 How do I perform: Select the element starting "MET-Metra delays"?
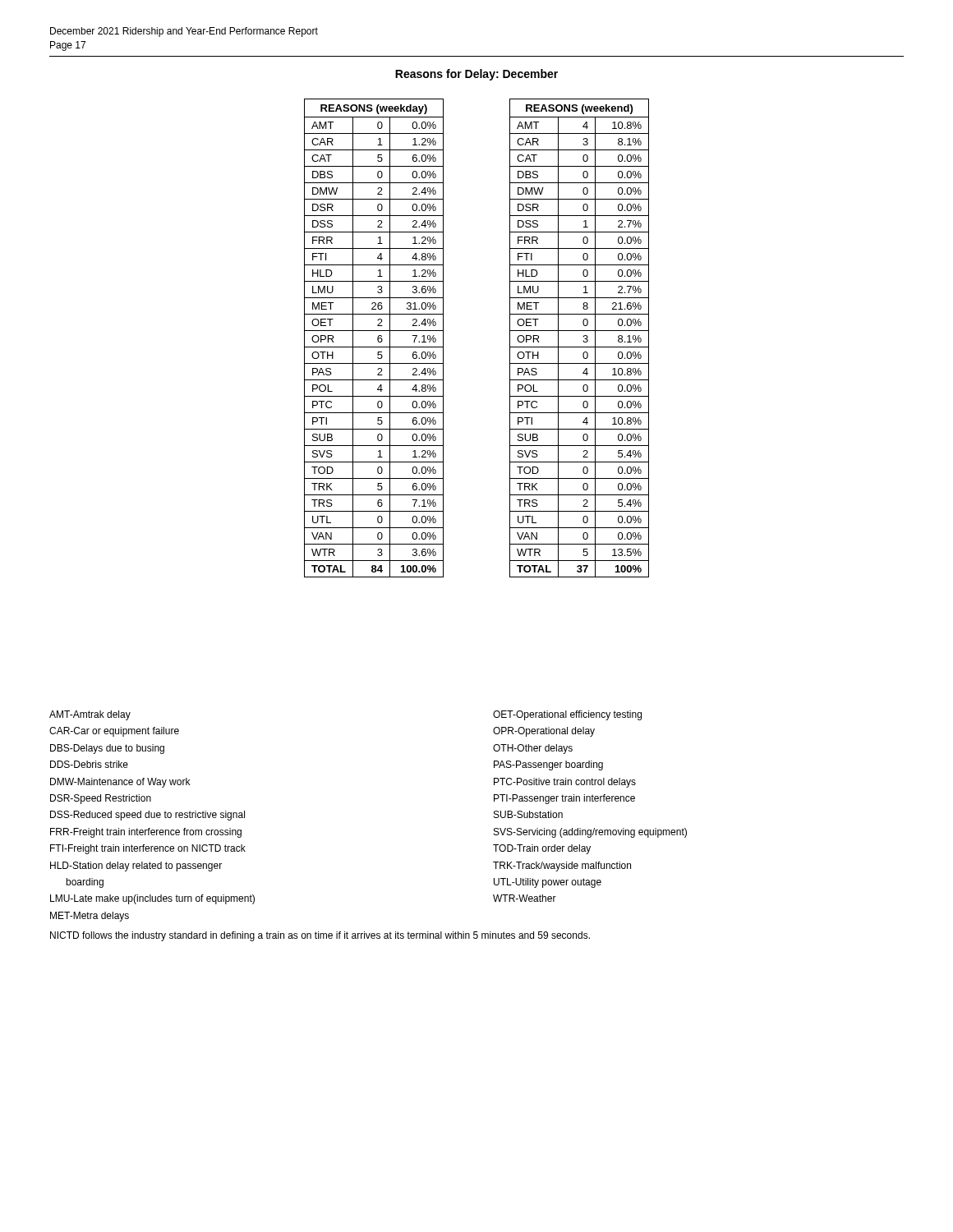89,916
